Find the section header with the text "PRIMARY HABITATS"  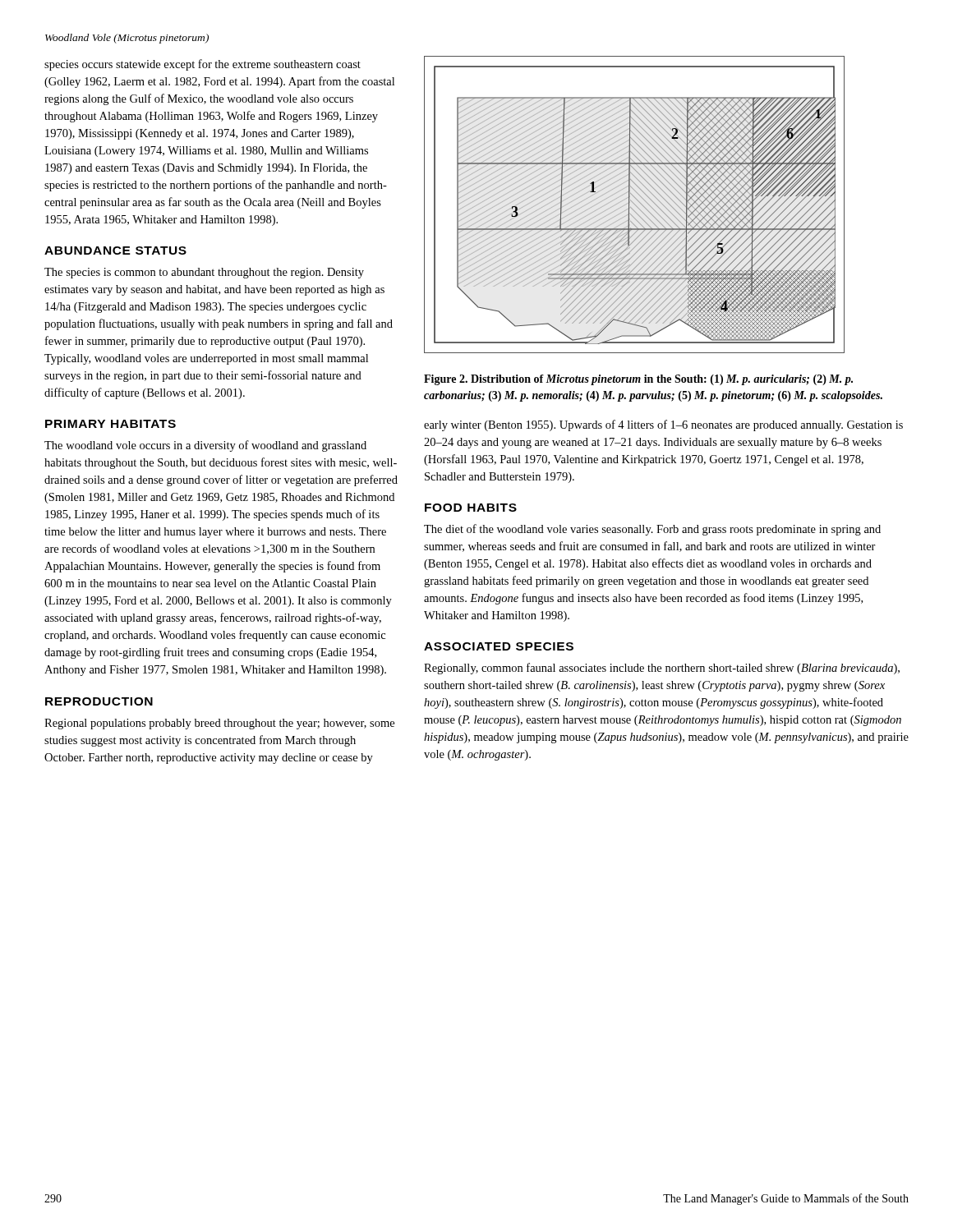tap(111, 424)
